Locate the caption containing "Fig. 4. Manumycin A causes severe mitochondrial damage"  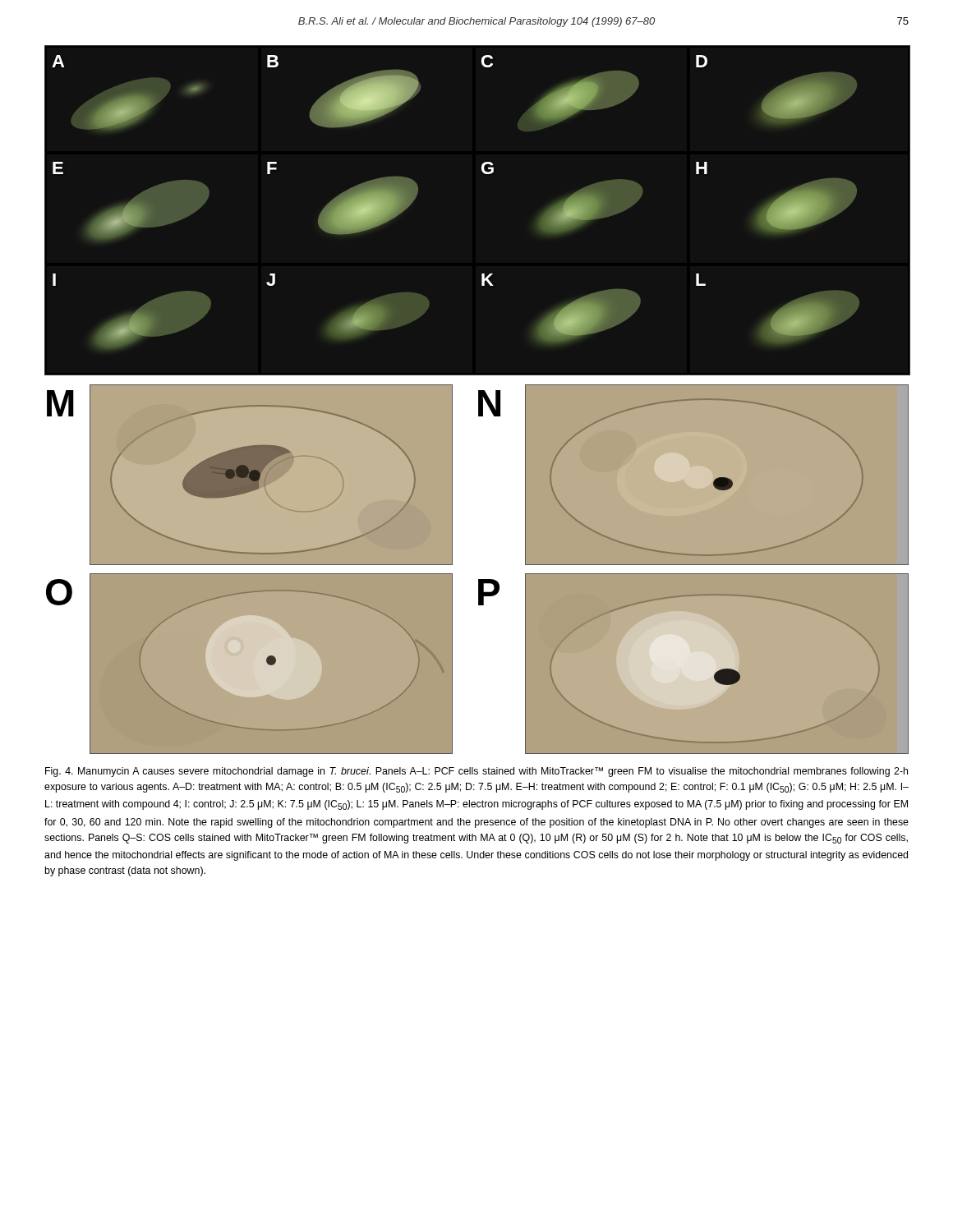[x=476, y=821]
